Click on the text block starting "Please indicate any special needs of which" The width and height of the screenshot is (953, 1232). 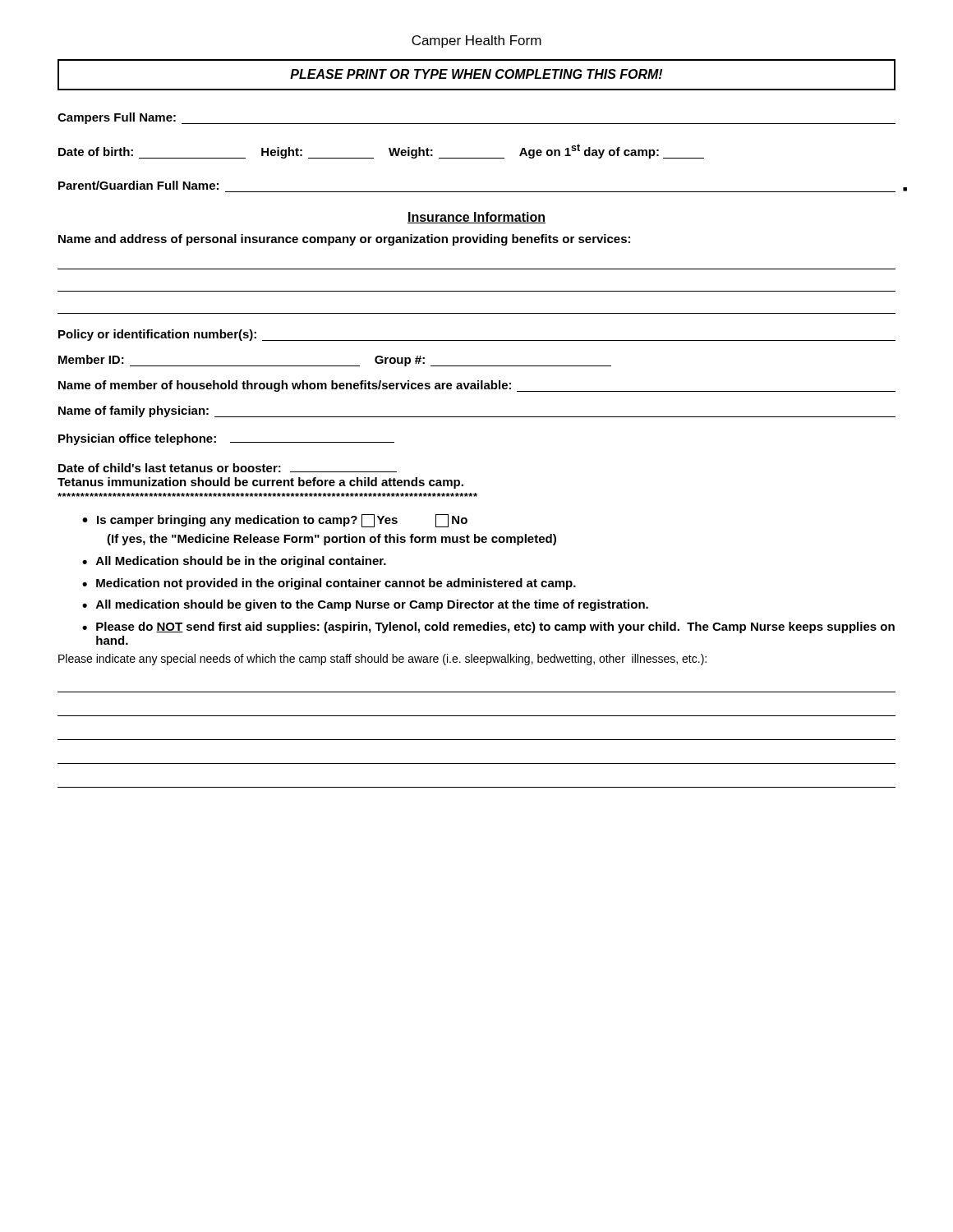382,659
